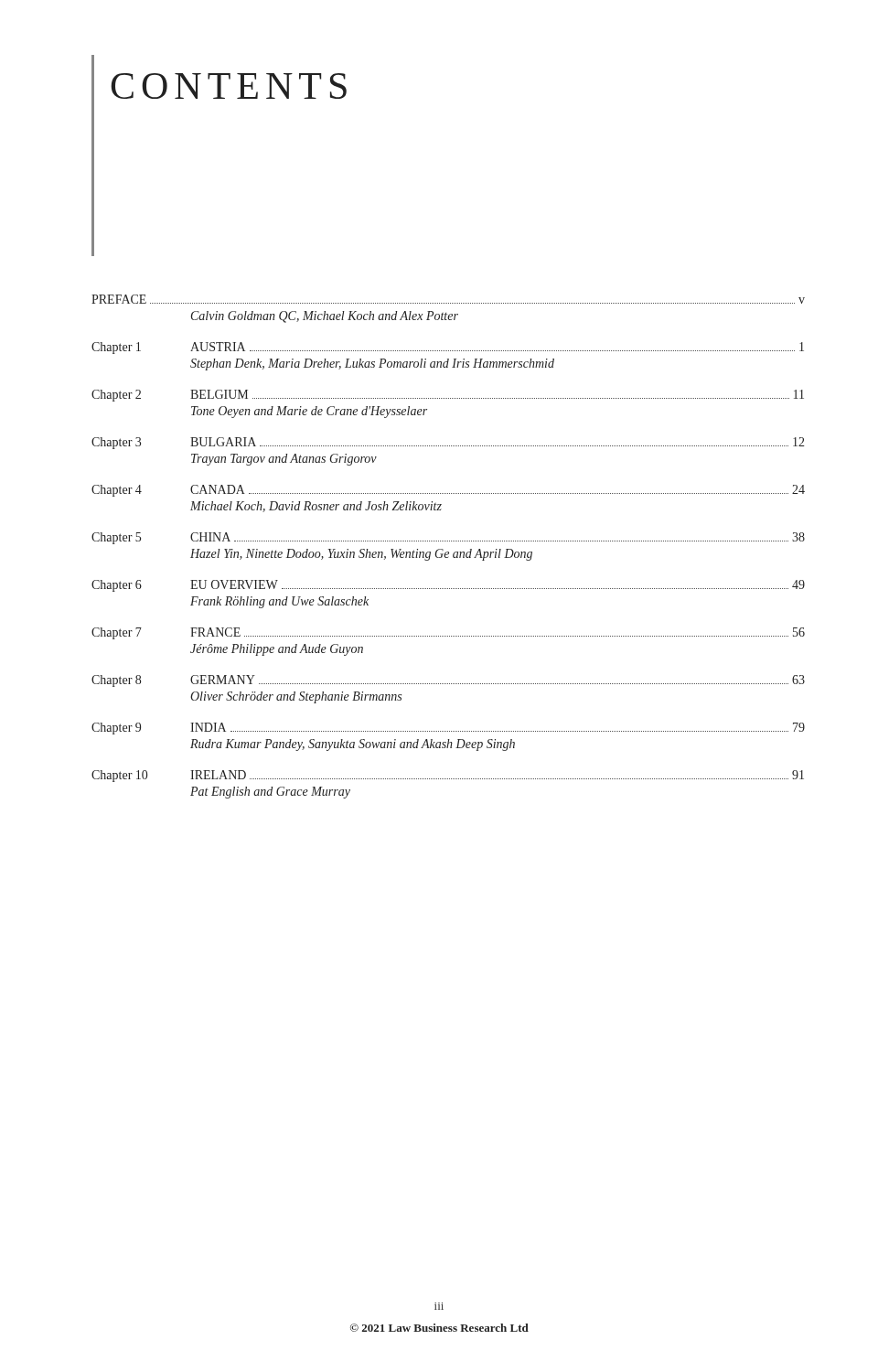Click on the block starting "Chapter 10 IRELAND 91 Pat"

click(x=448, y=784)
